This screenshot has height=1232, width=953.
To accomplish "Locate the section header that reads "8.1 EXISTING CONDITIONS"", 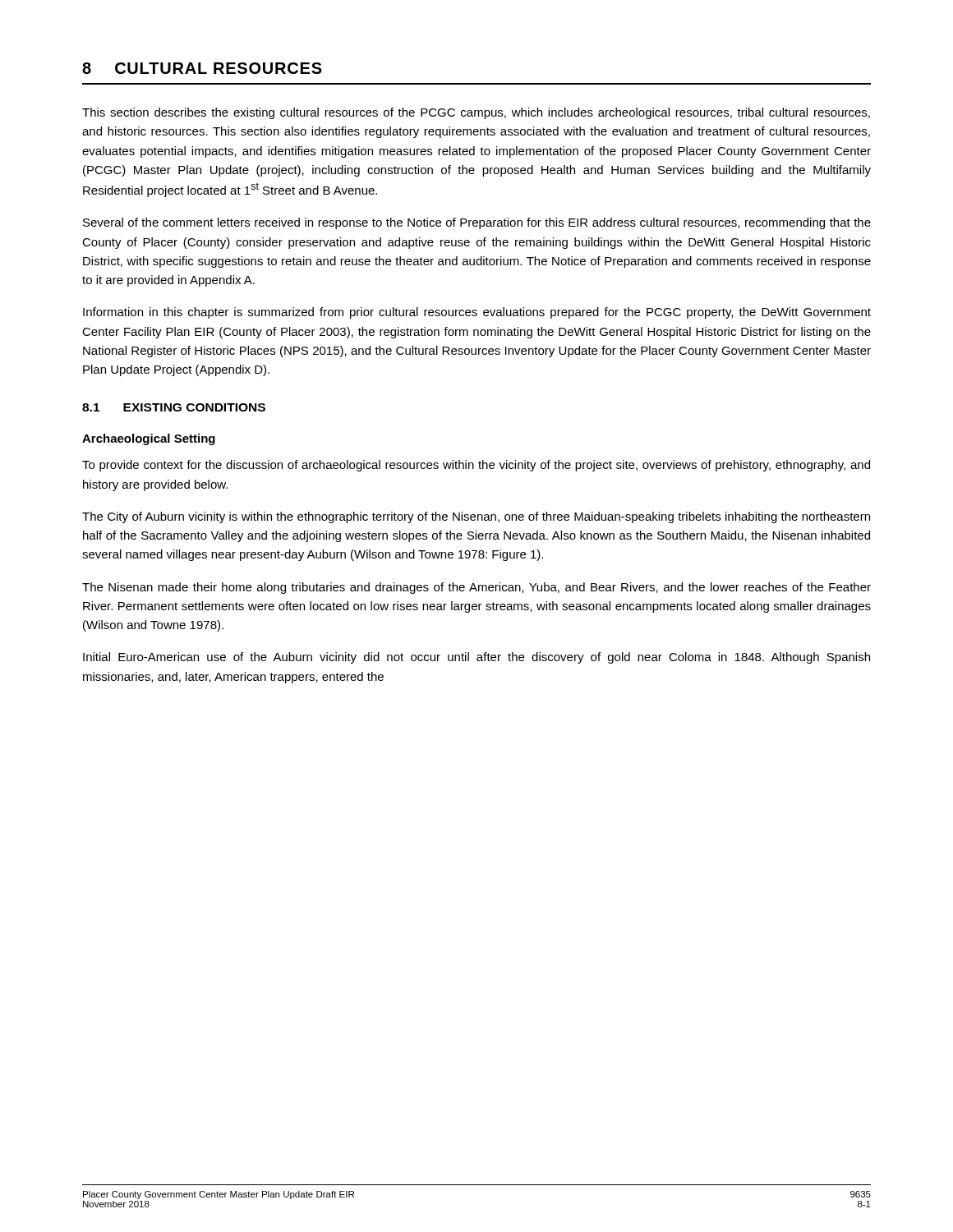I will click(174, 408).
